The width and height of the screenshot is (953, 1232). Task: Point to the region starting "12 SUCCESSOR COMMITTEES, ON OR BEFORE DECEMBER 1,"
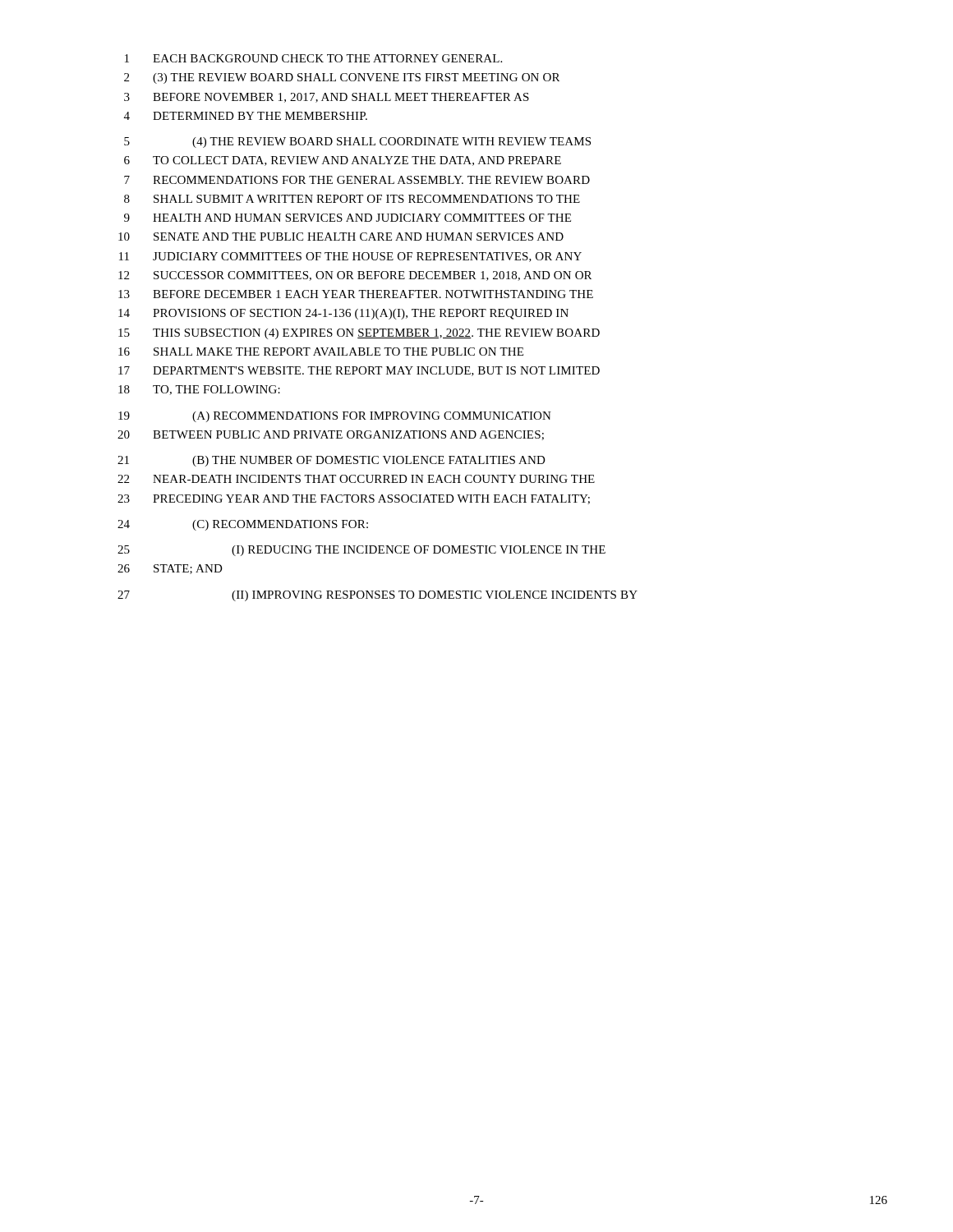point(493,275)
